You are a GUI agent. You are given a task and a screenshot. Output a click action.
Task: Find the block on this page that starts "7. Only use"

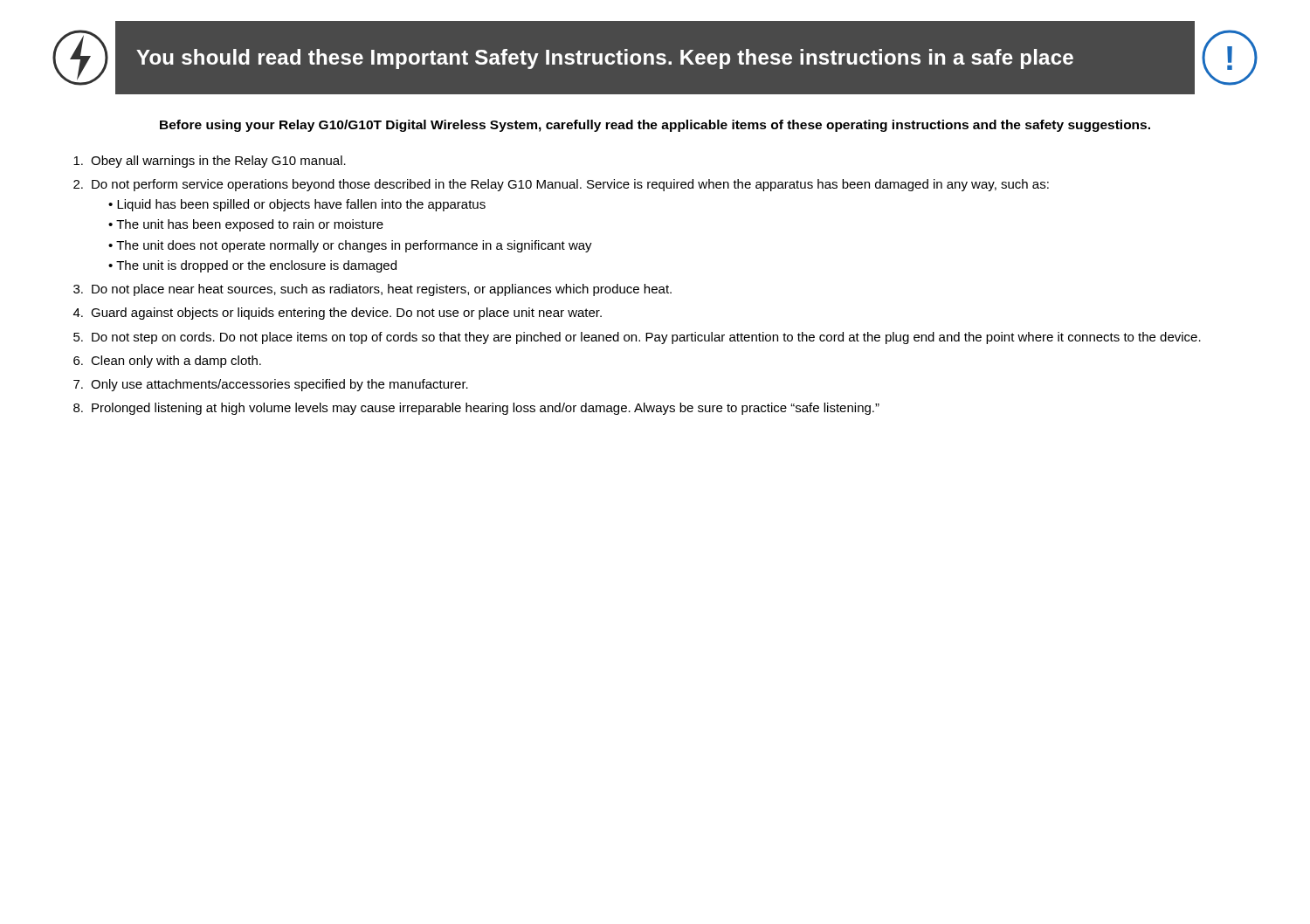point(271,385)
